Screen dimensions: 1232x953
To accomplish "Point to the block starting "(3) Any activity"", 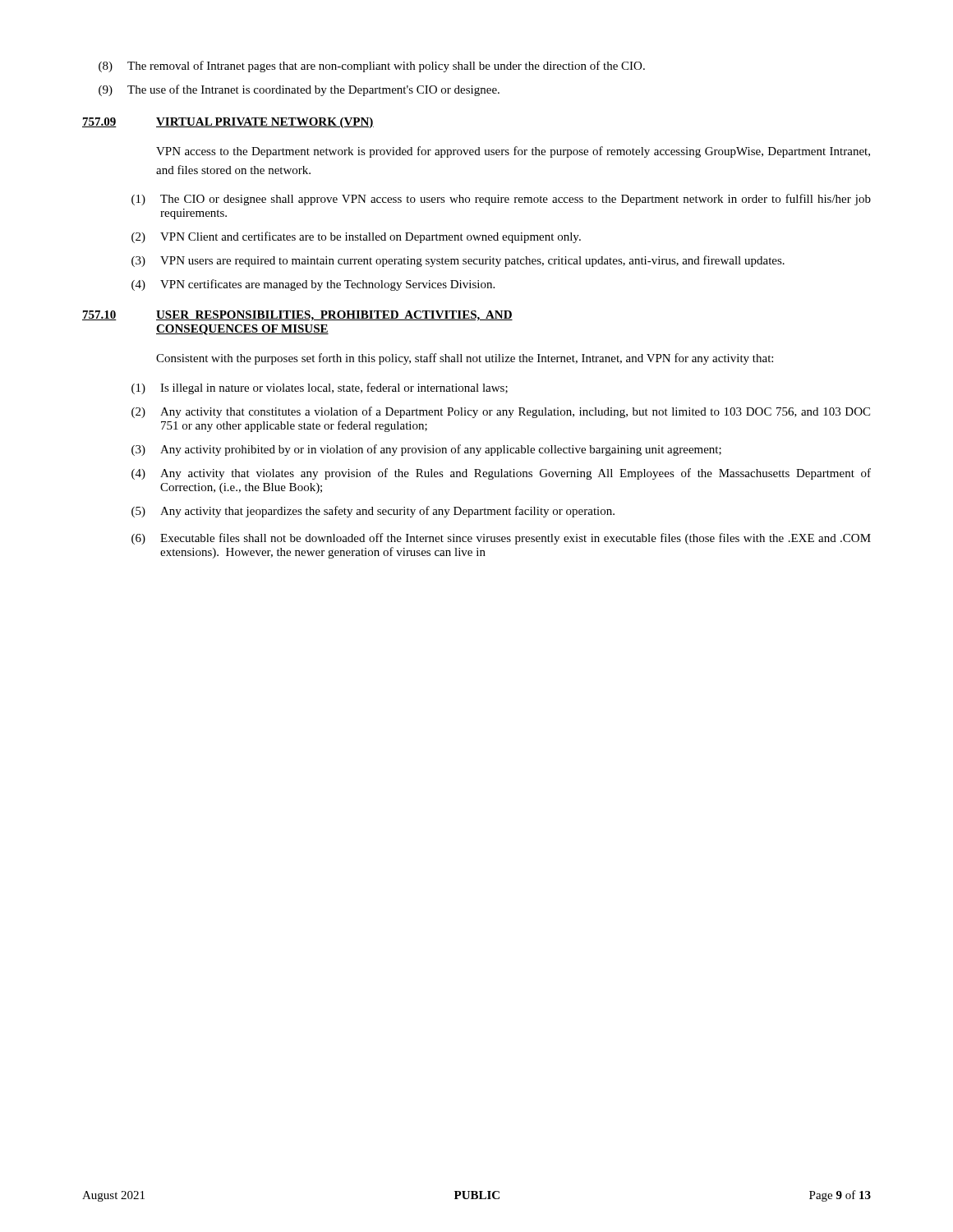I will coord(493,449).
